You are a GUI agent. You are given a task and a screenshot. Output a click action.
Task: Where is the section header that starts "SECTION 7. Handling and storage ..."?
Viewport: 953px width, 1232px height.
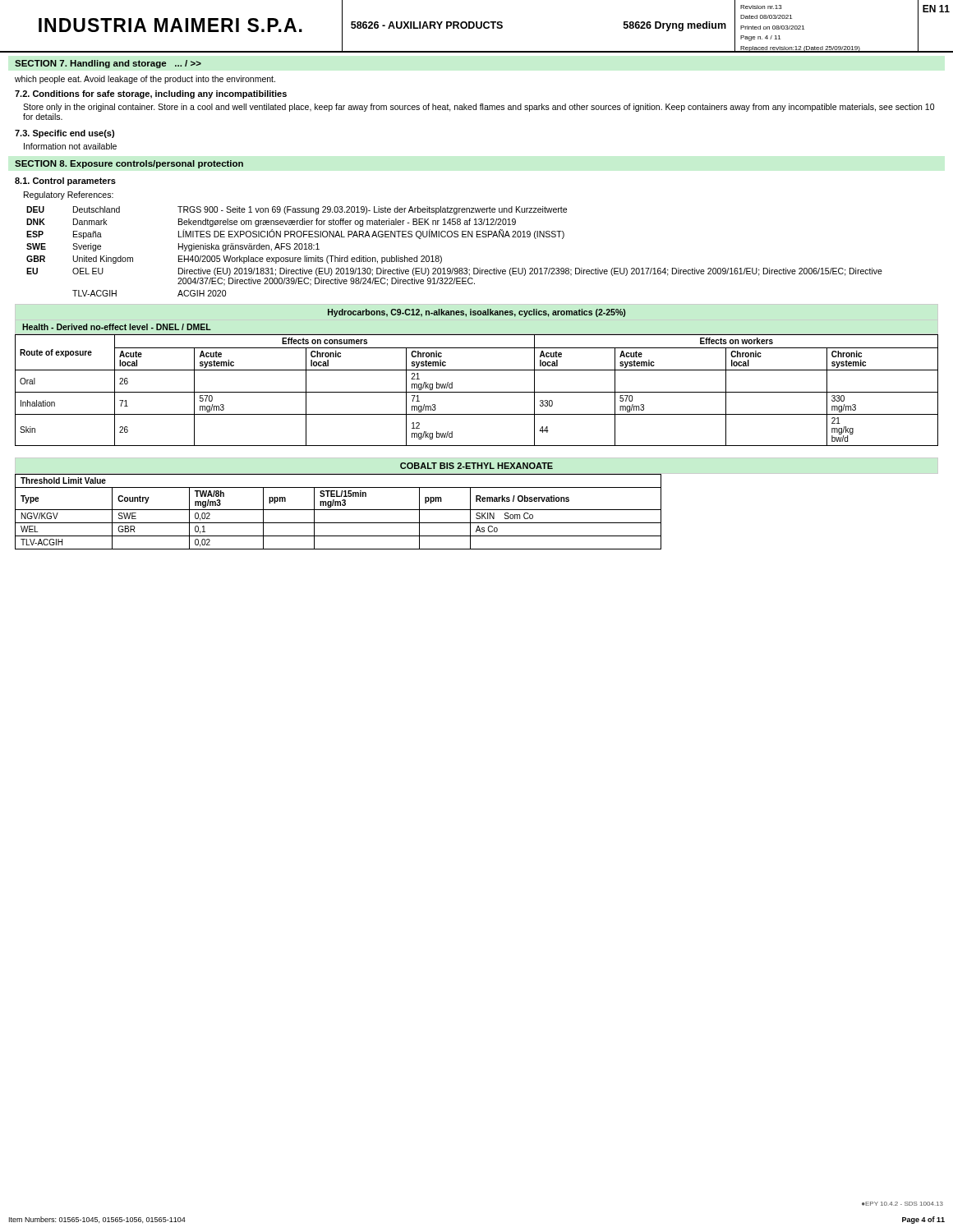[108, 63]
